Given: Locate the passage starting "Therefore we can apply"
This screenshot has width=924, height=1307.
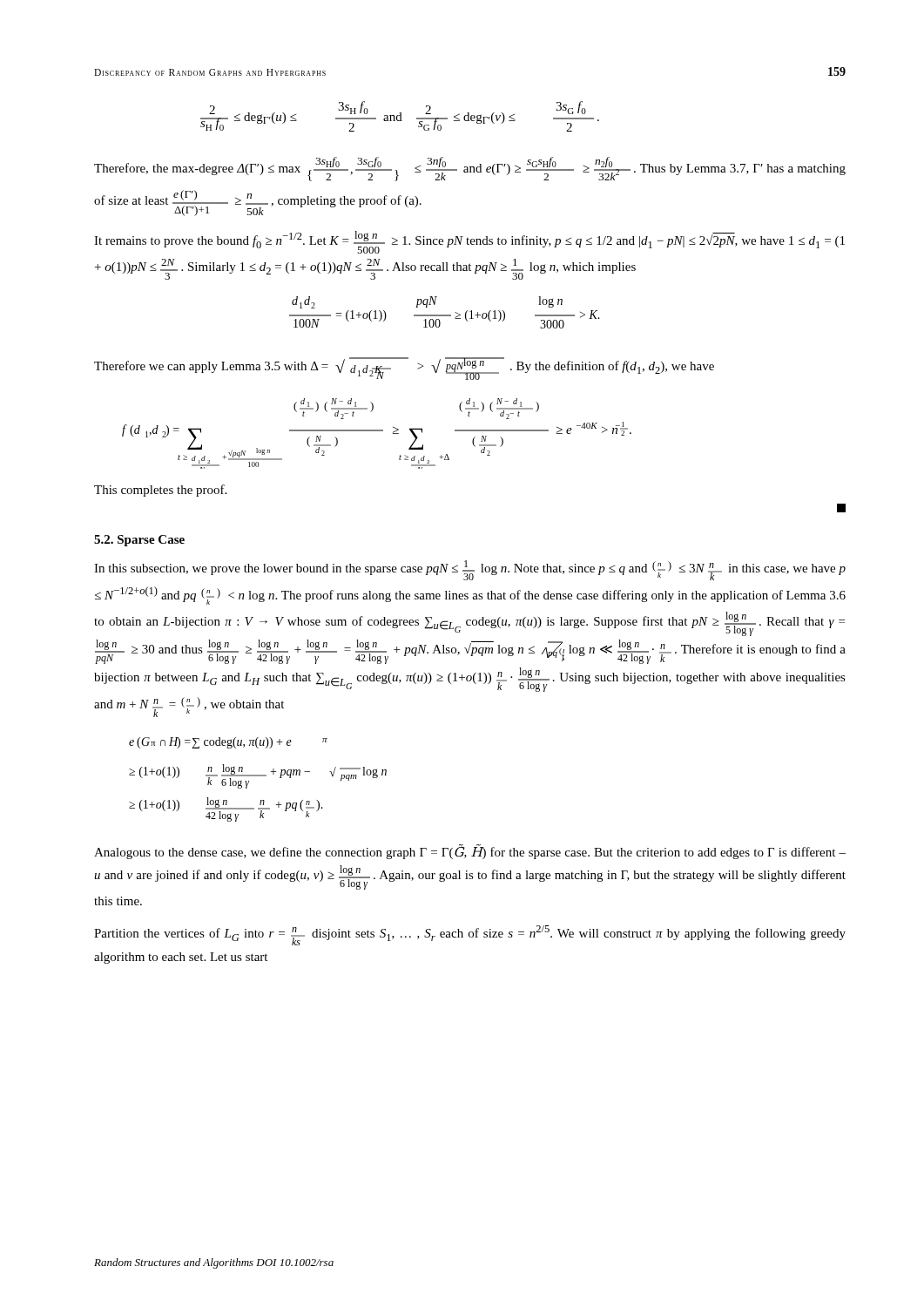Looking at the screenshot, I should 404,367.
